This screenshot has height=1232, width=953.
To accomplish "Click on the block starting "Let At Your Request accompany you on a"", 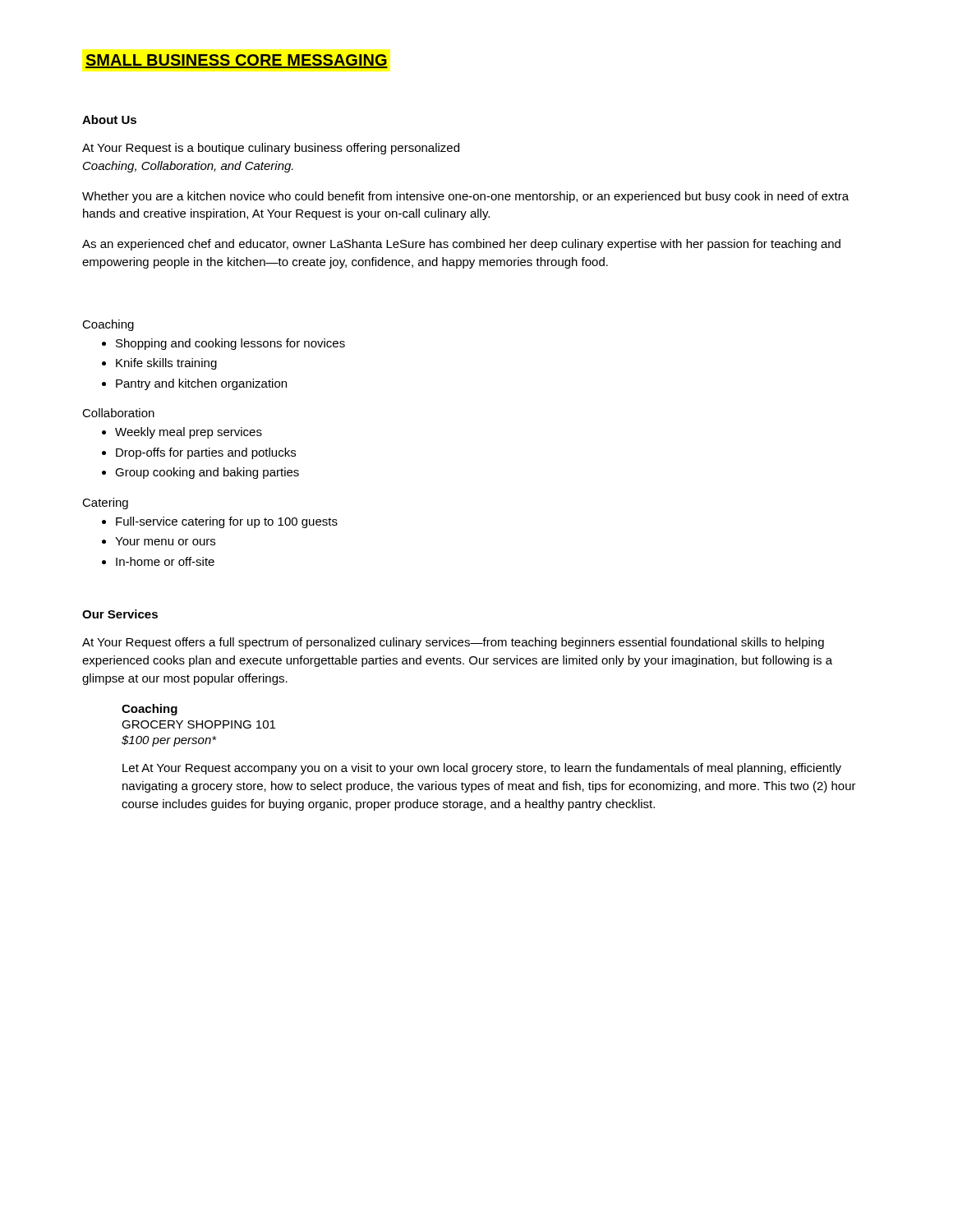I will pyautogui.click(x=496, y=786).
